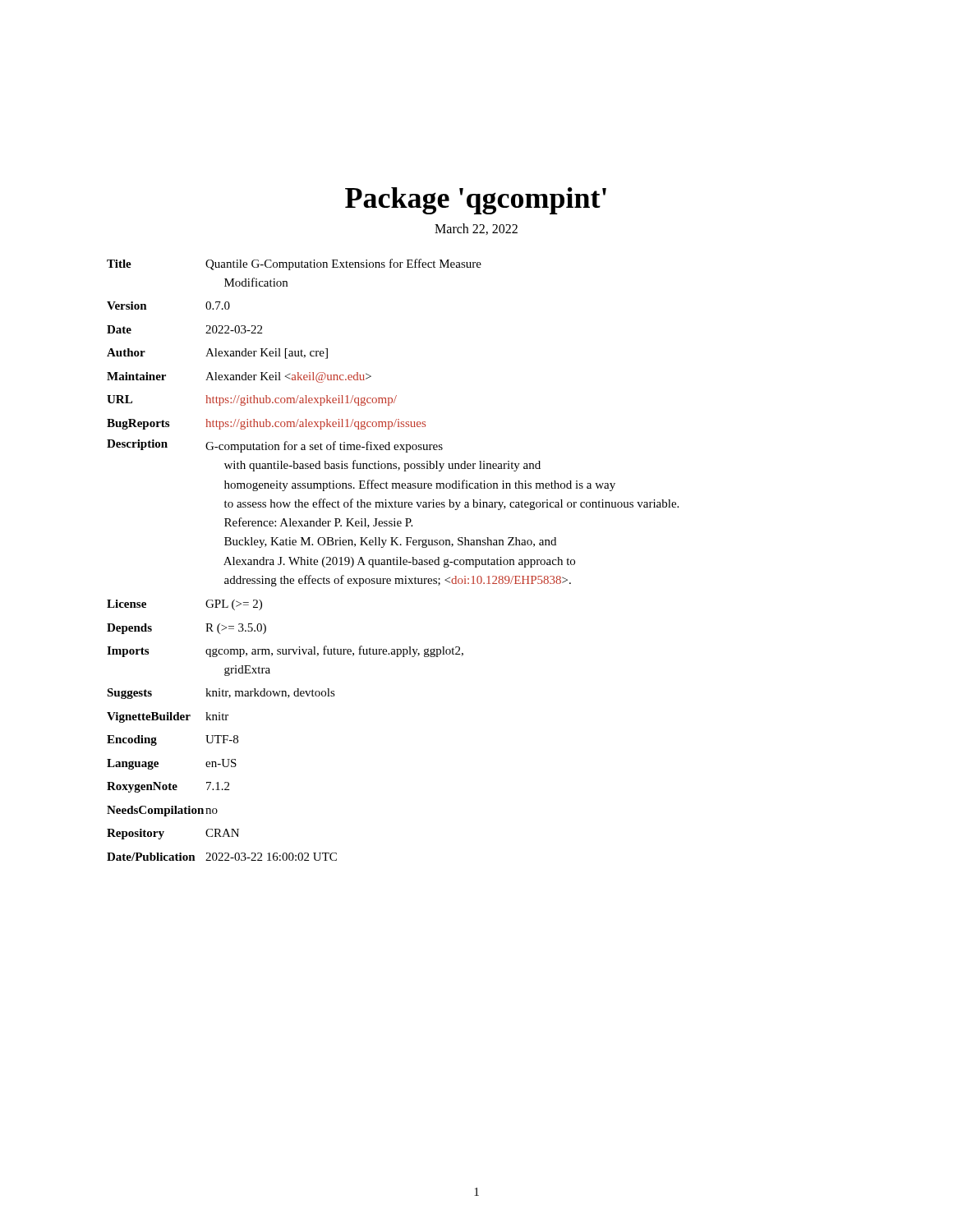This screenshot has height=1232, width=953.
Task: Locate the text block starting "Version 0.7.0"
Action: pyautogui.click(x=118, y=305)
